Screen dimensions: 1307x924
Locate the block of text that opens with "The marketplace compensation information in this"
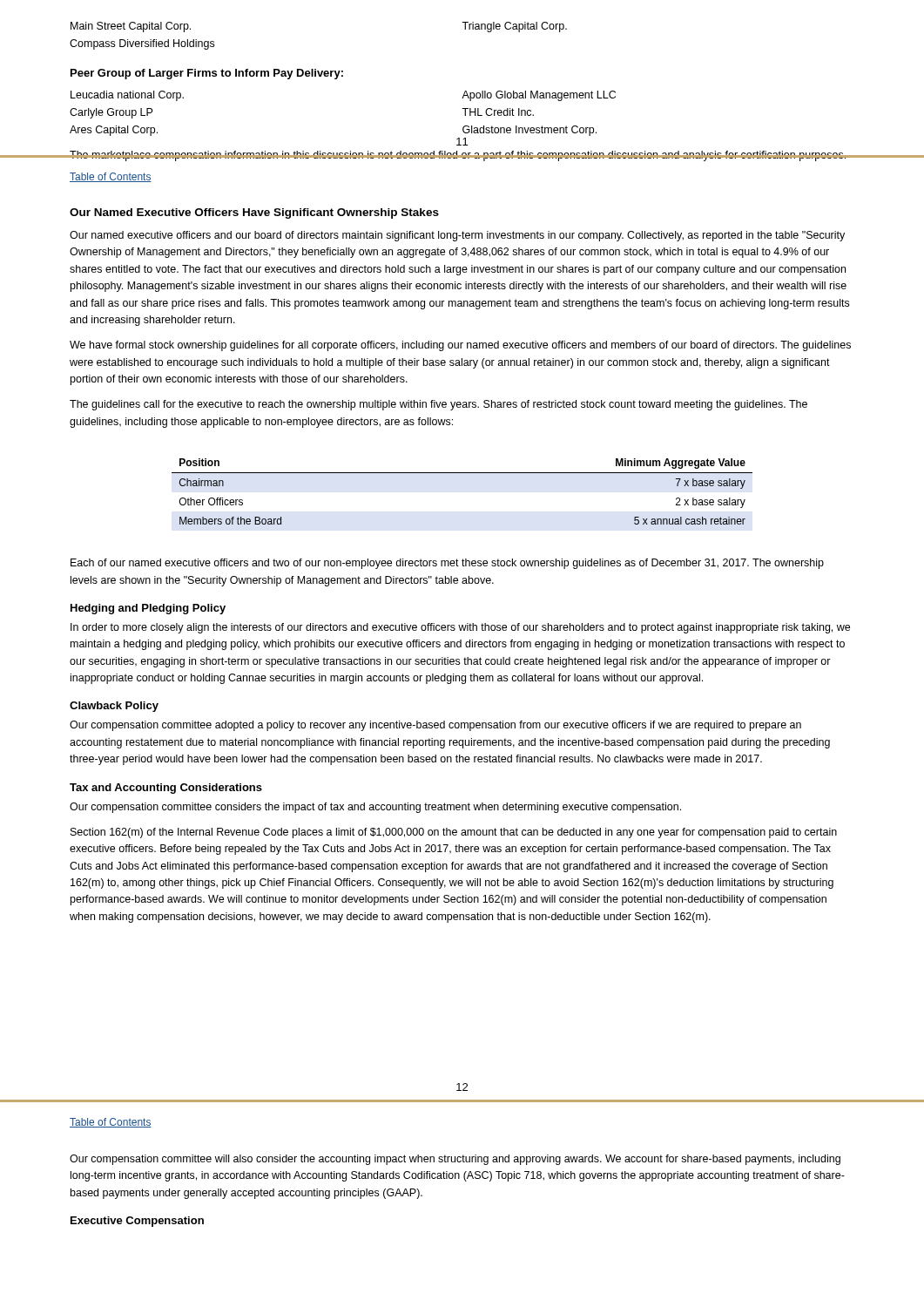(458, 155)
